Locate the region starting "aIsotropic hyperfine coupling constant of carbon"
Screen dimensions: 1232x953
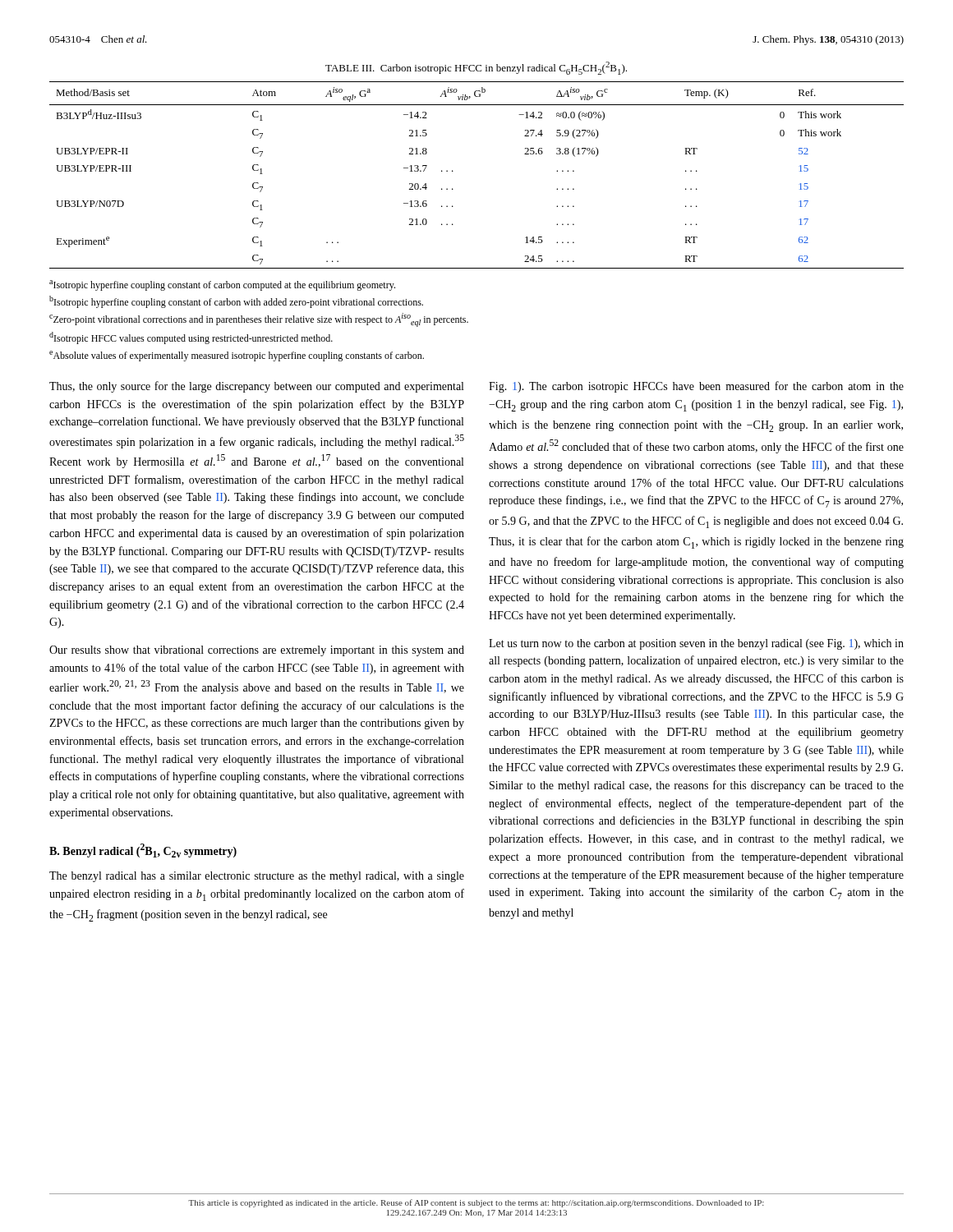click(x=223, y=283)
